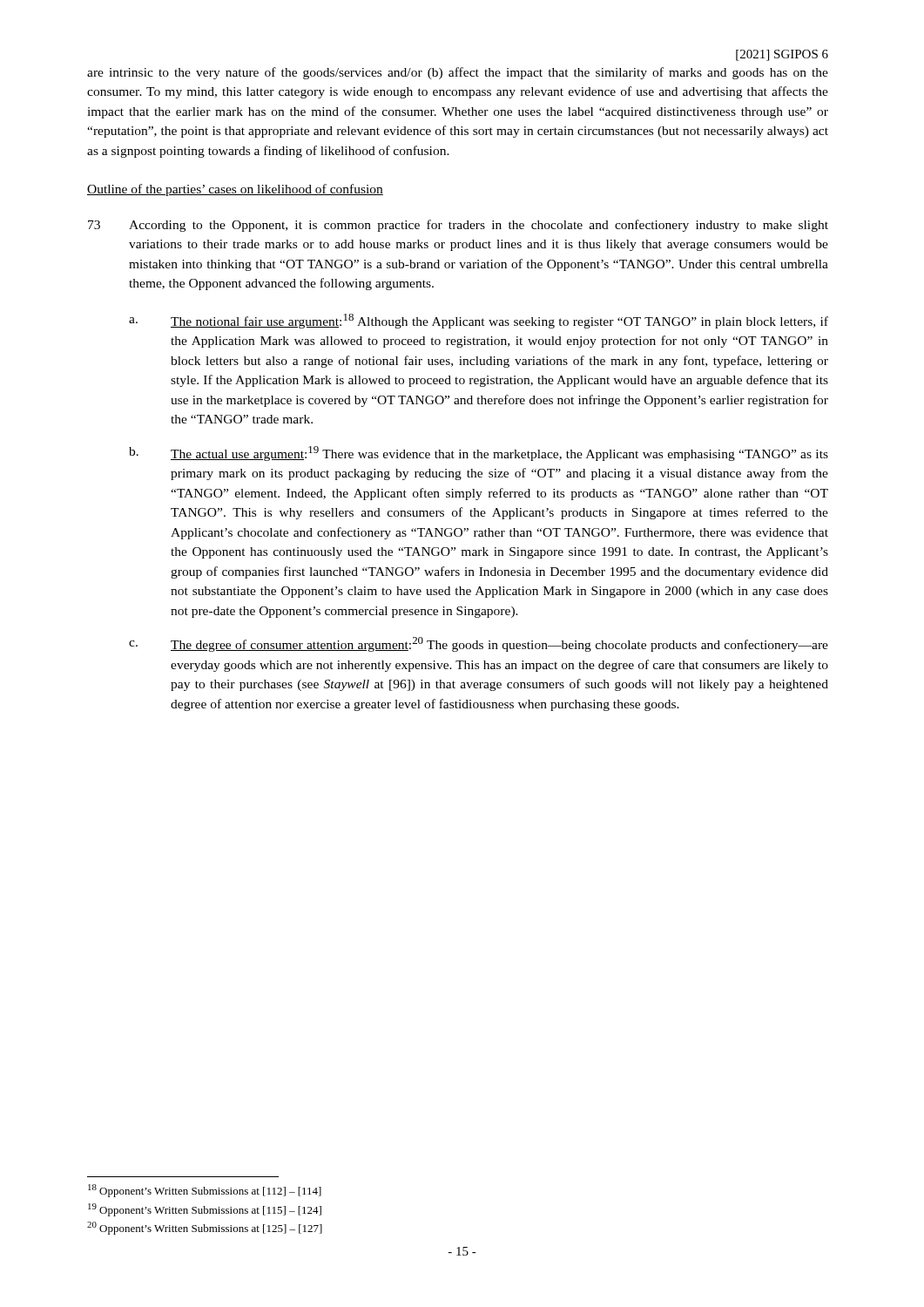Select the passage starting "Outline of the parties’ cases on"

(235, 189)
